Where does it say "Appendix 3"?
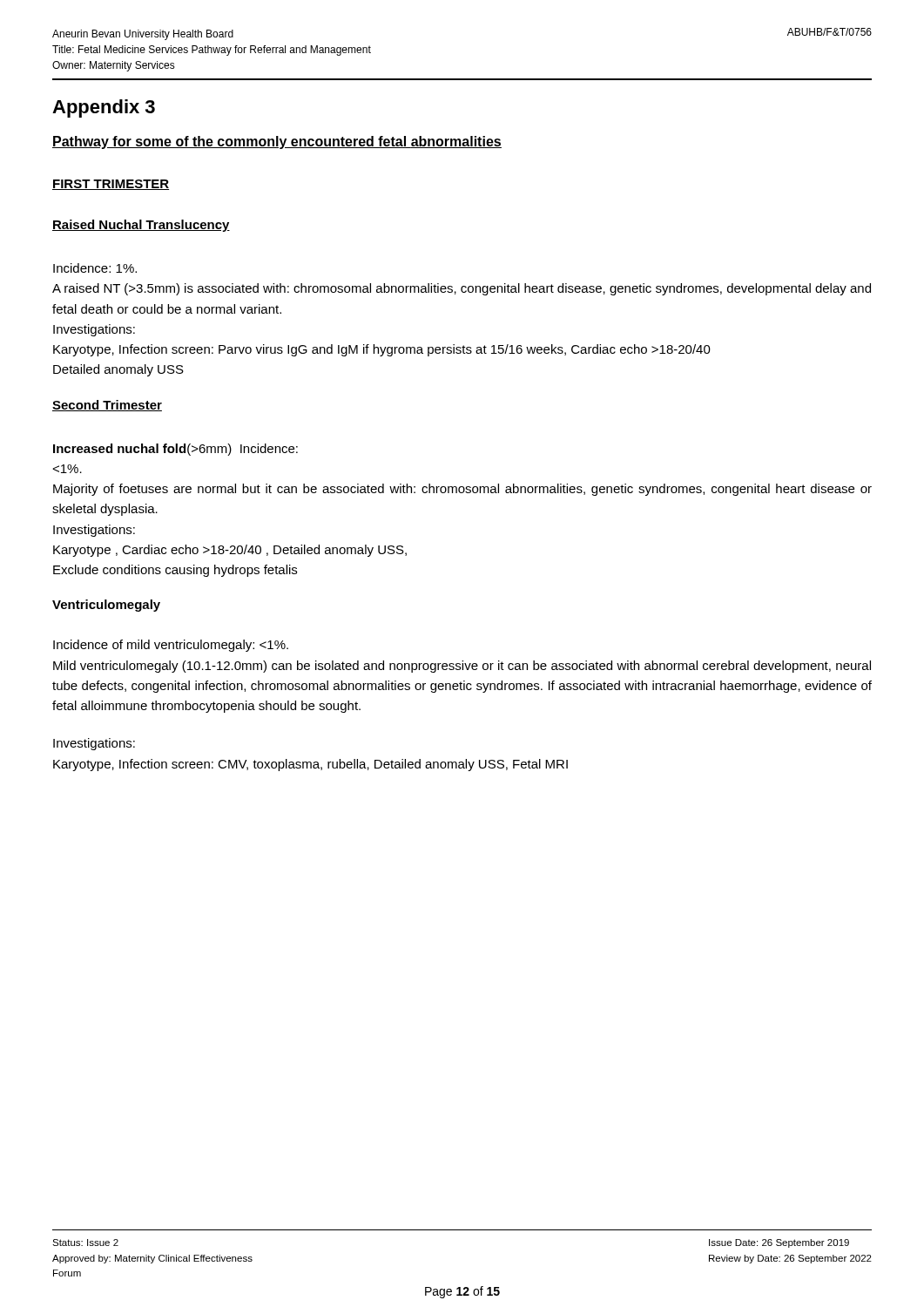This screenshot has height=1307, width=924. tap(104, 107)
